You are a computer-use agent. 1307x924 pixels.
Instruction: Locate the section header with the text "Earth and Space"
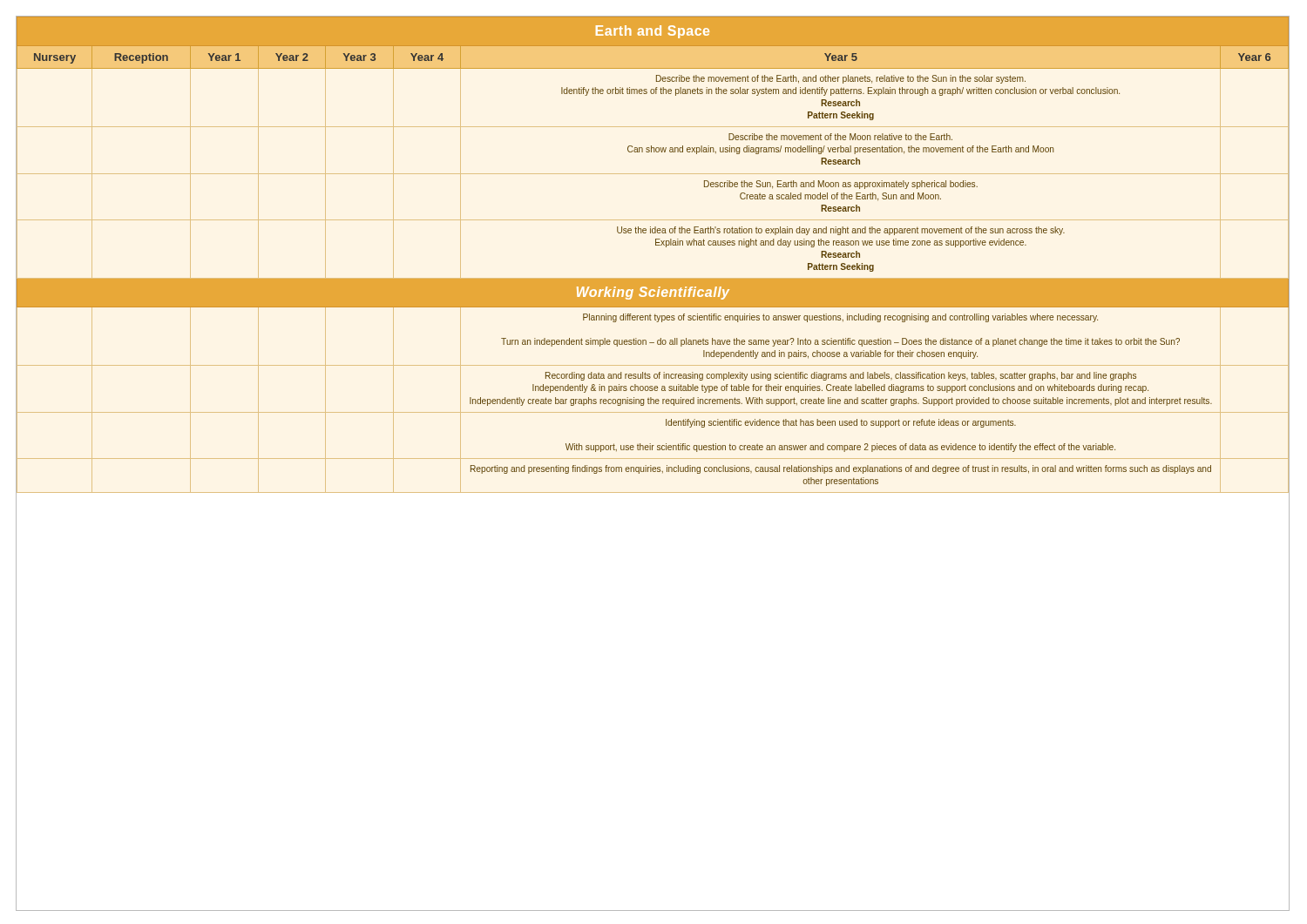(653, 31)
